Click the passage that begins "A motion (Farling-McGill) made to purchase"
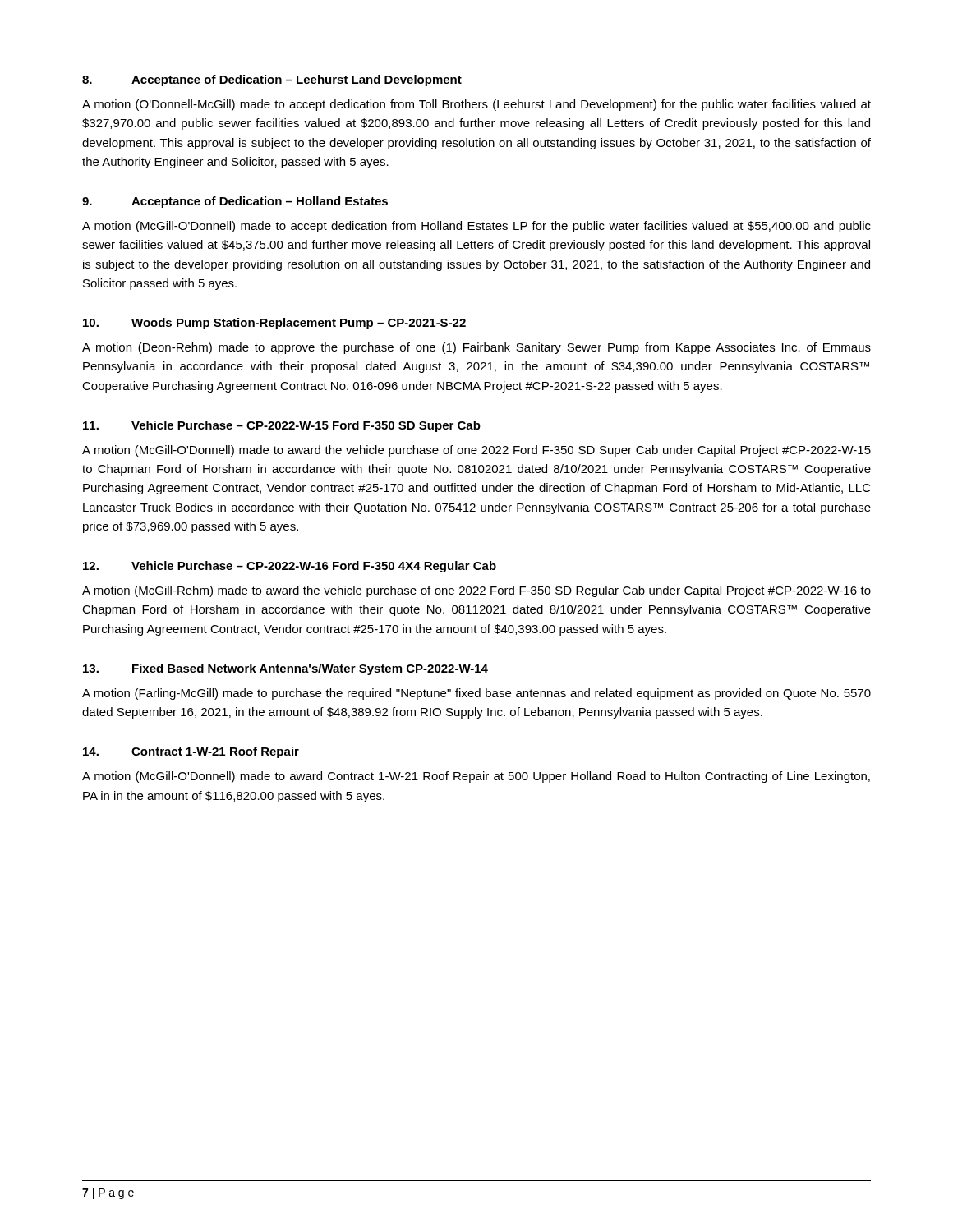This screenshot has width=953, height=1232. 476,702
